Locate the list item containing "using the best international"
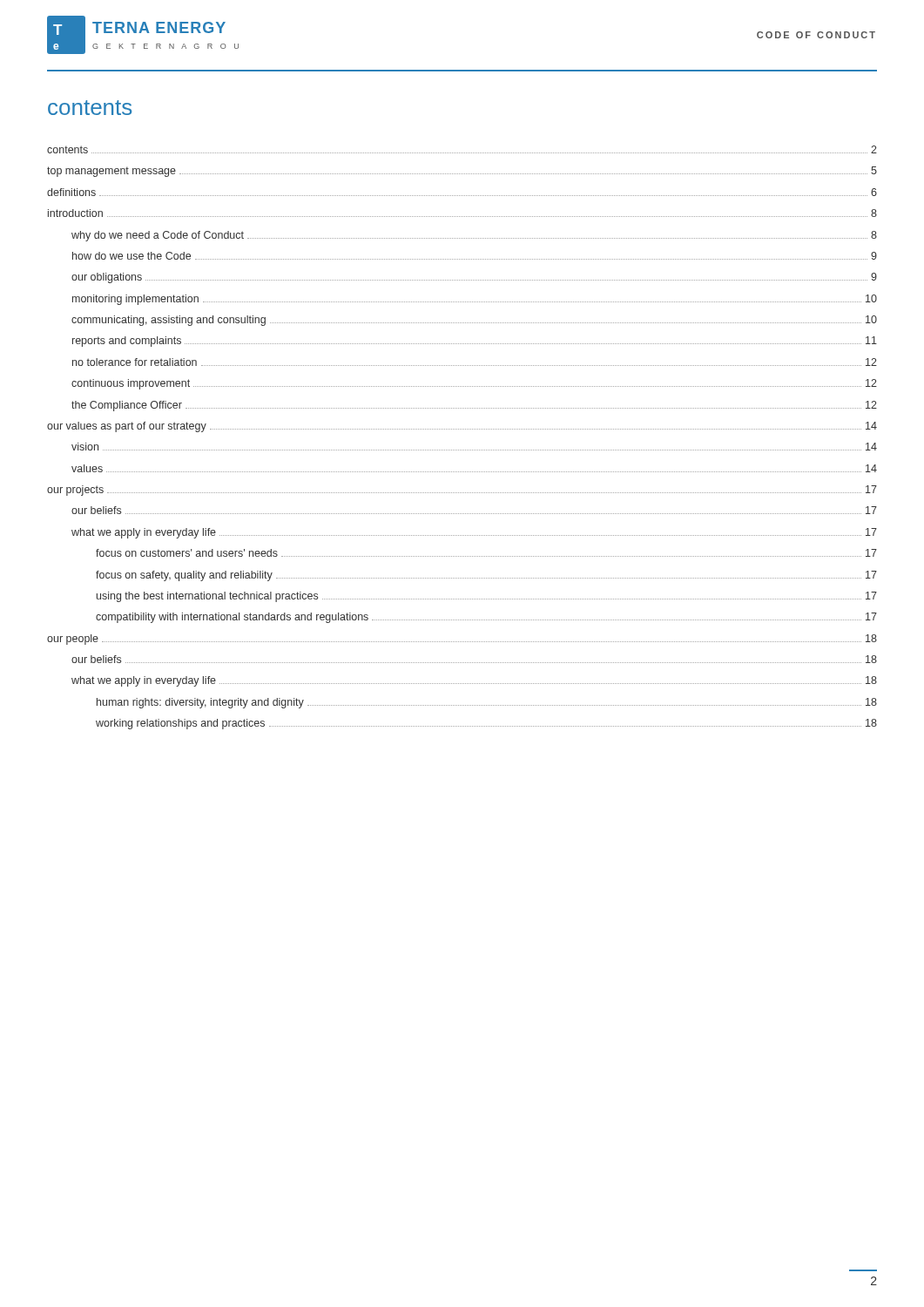924x1307 pixels. (486, 596)
